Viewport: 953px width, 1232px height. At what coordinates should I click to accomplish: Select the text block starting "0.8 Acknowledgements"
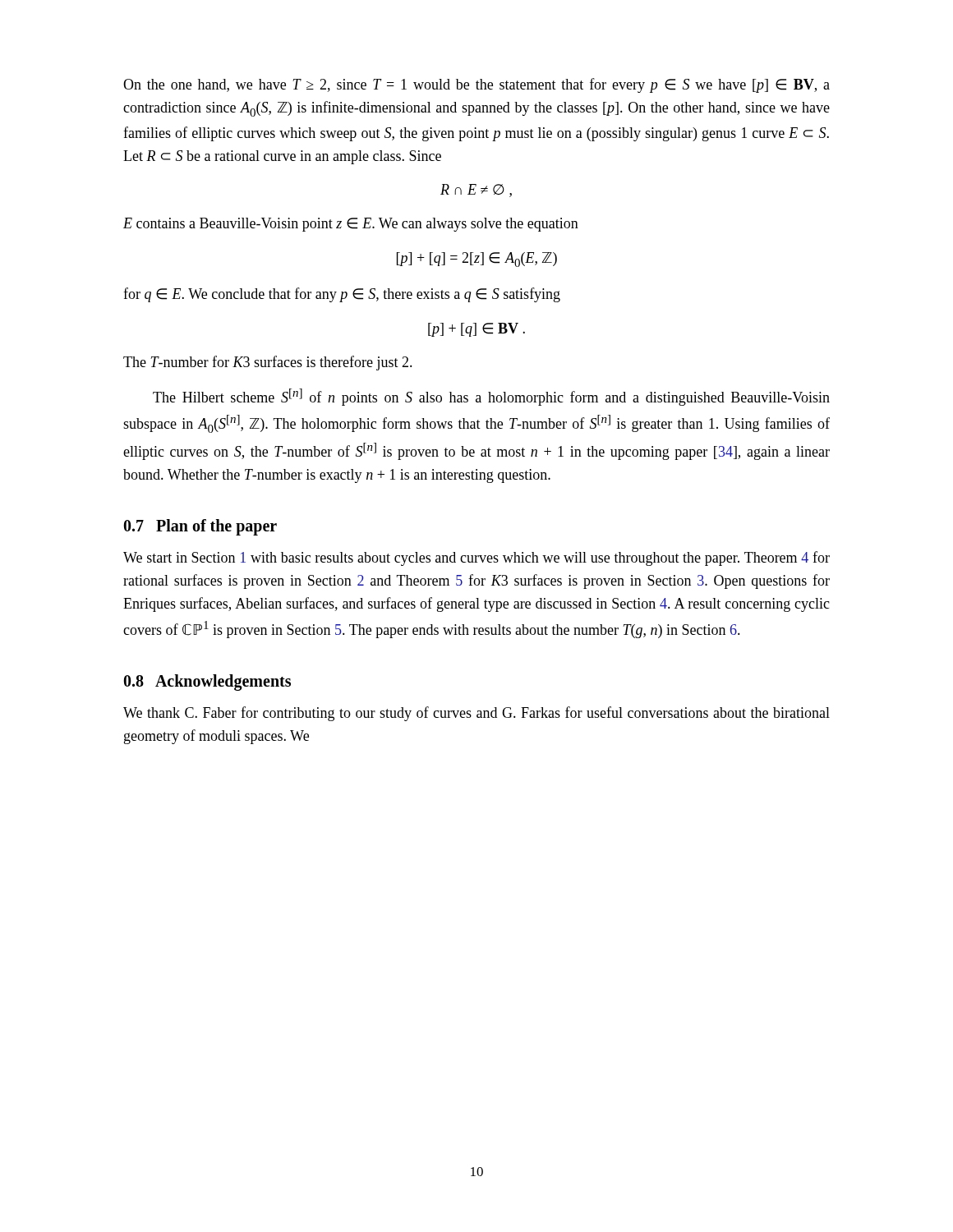click(207, 683)
